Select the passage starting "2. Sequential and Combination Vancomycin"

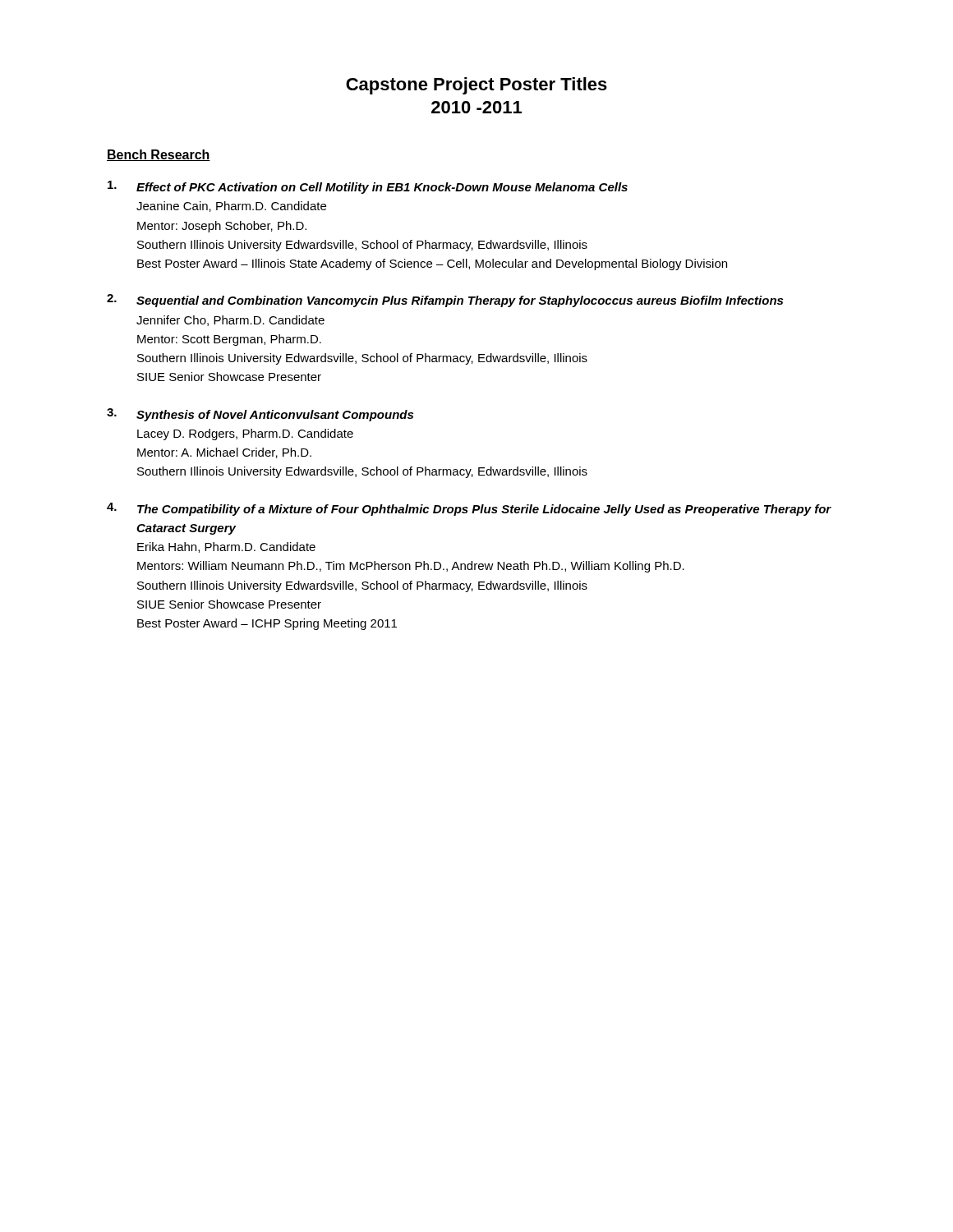445,301
